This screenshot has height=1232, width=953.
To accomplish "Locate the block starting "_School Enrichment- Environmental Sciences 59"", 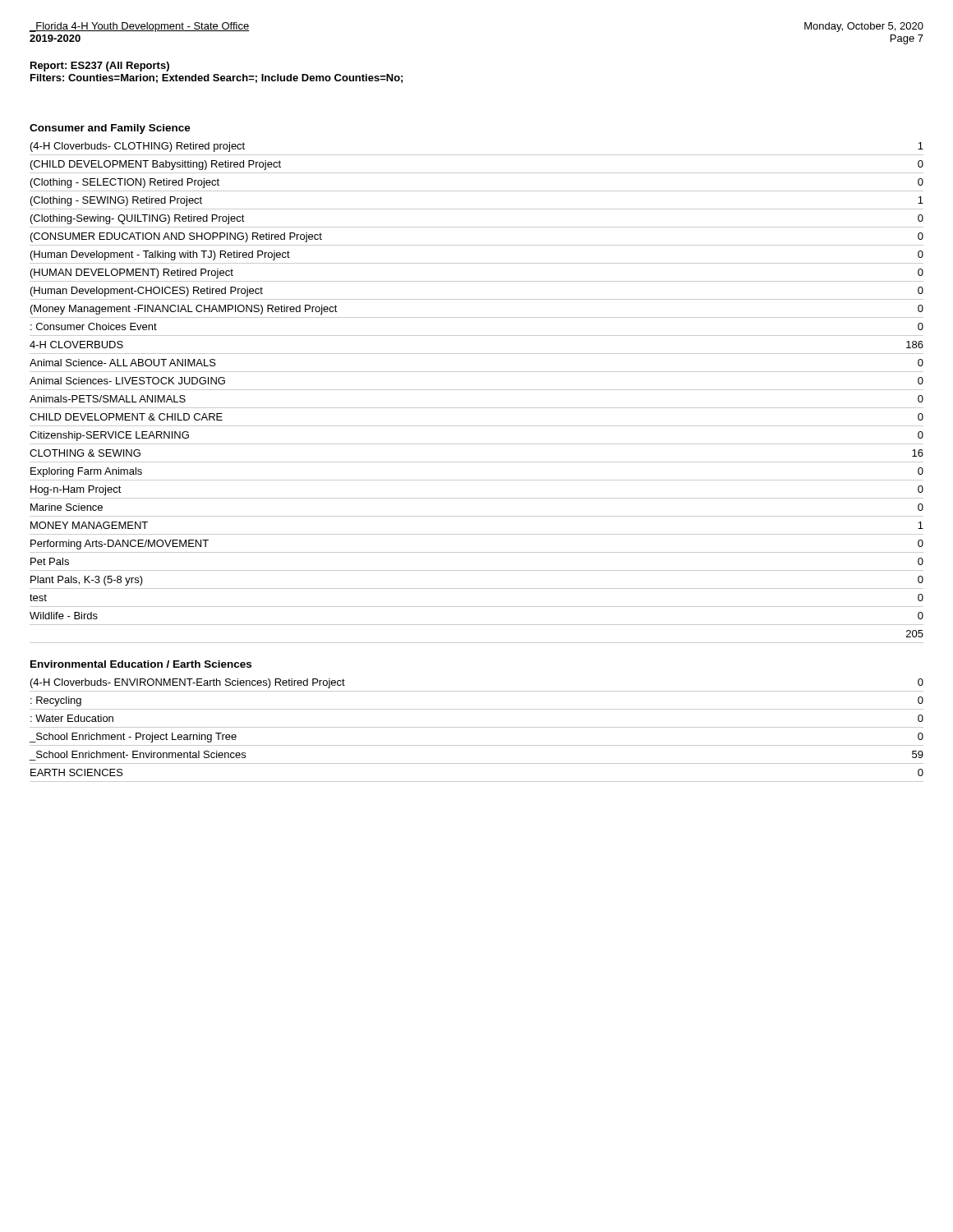I will click(476, 754).
